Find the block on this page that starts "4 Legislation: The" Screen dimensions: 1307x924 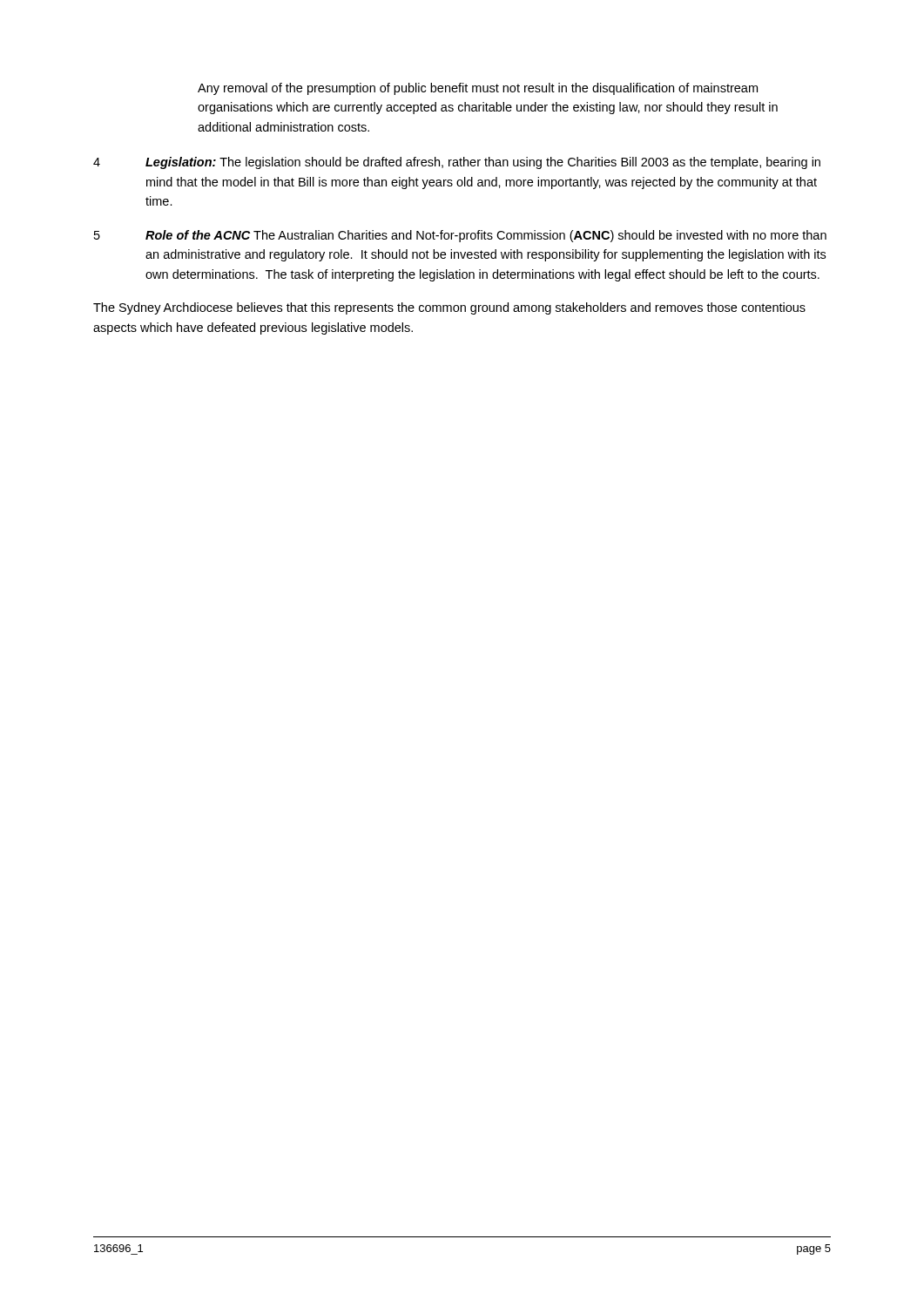click(462, 182)
